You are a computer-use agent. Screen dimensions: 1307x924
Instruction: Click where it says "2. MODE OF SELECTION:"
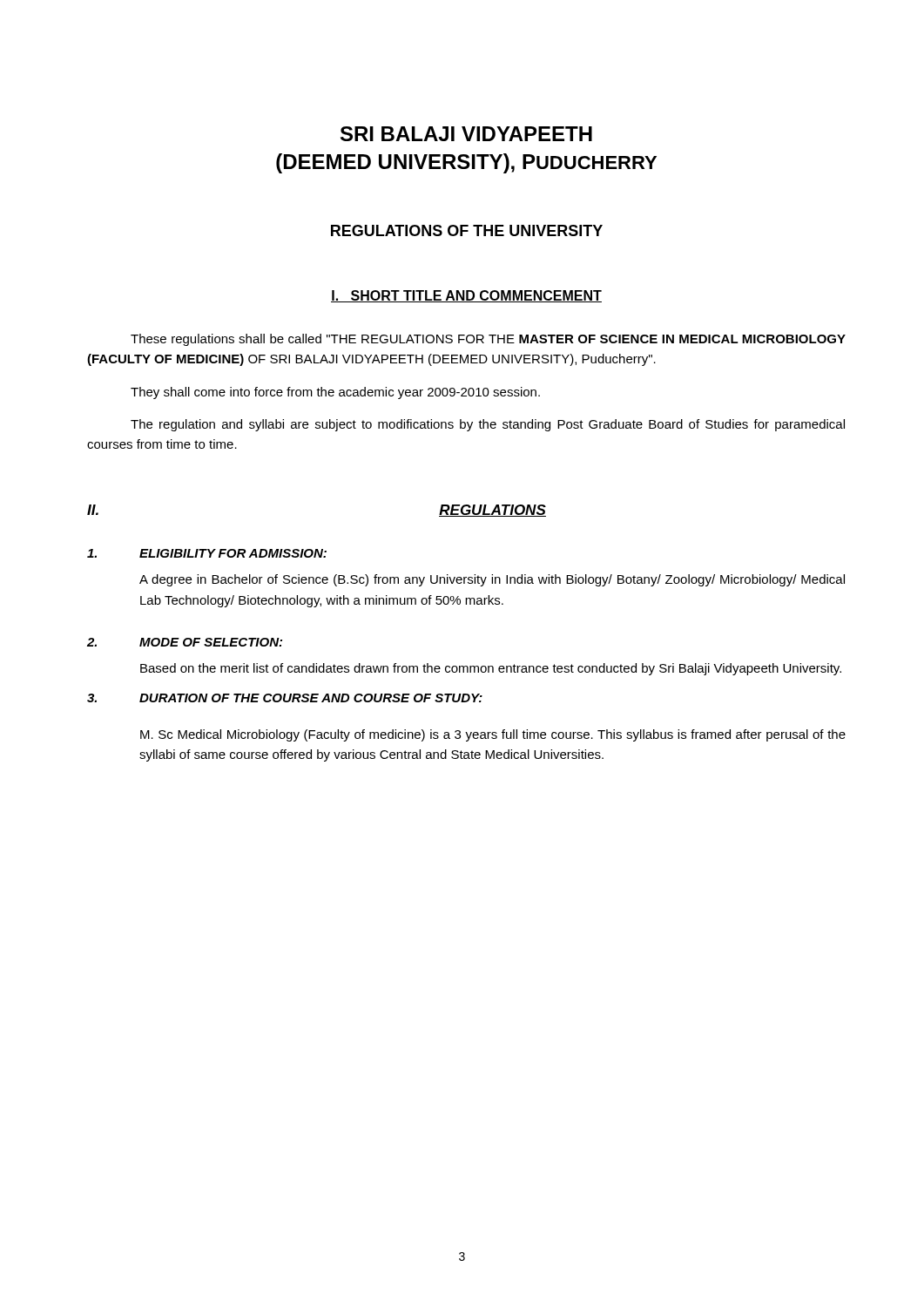(x=185, y=642)
